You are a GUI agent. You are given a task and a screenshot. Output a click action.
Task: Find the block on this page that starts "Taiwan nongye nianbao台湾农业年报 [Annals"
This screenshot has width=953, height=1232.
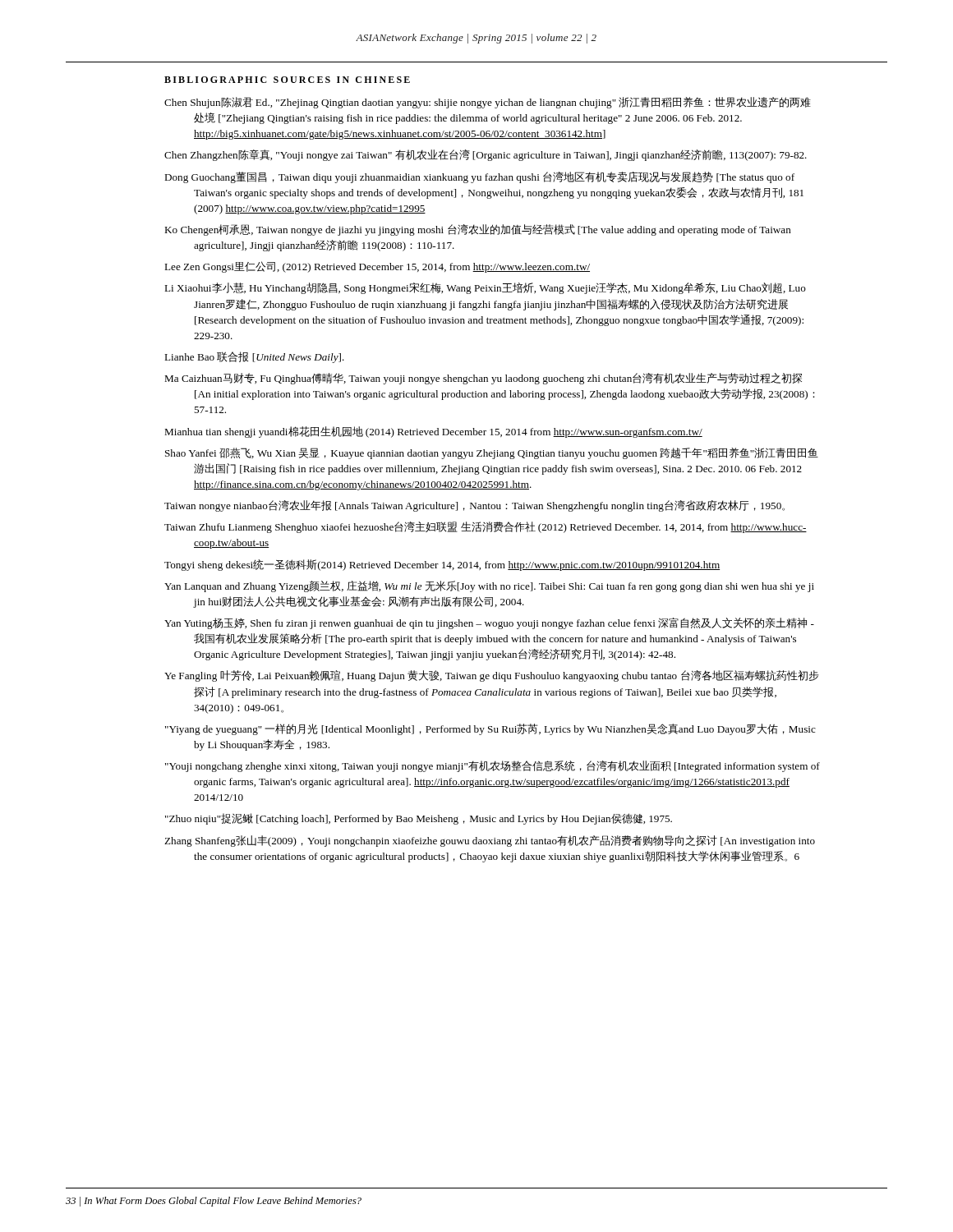tap(478, 506)
